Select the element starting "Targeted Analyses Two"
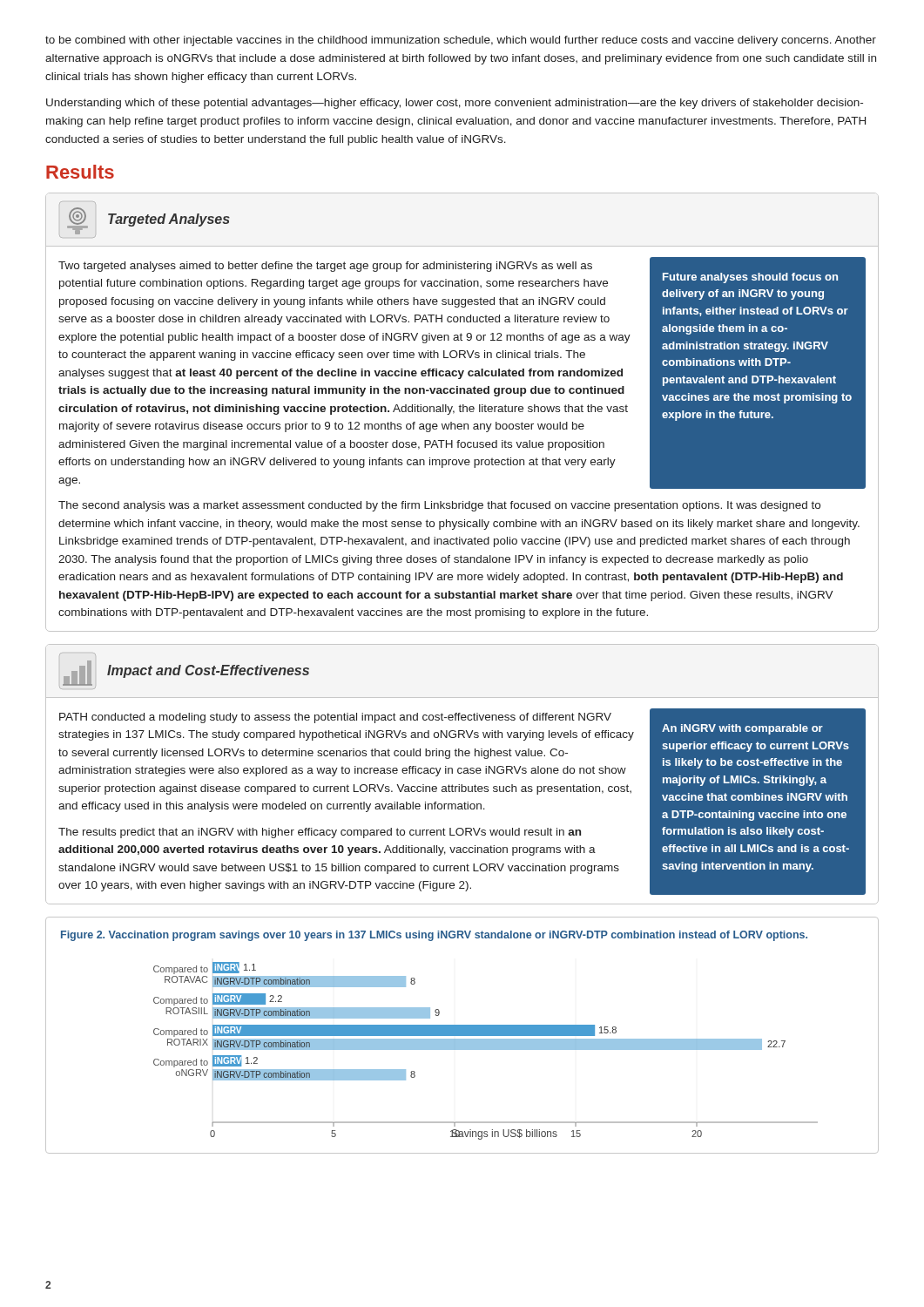This screenshot has height=1307, width=924. (x=462, y=412)
